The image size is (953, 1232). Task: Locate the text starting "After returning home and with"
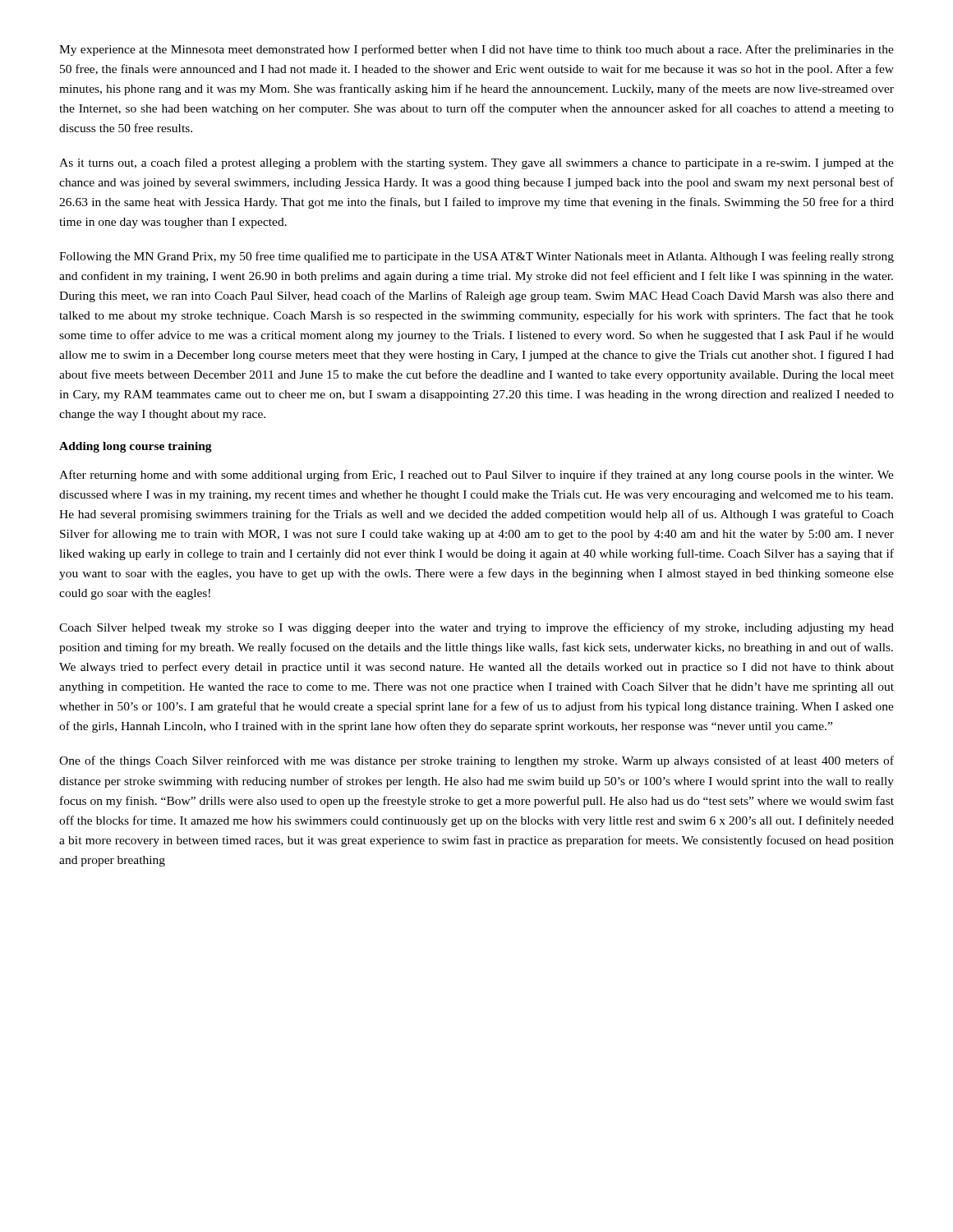click(476, 534)
